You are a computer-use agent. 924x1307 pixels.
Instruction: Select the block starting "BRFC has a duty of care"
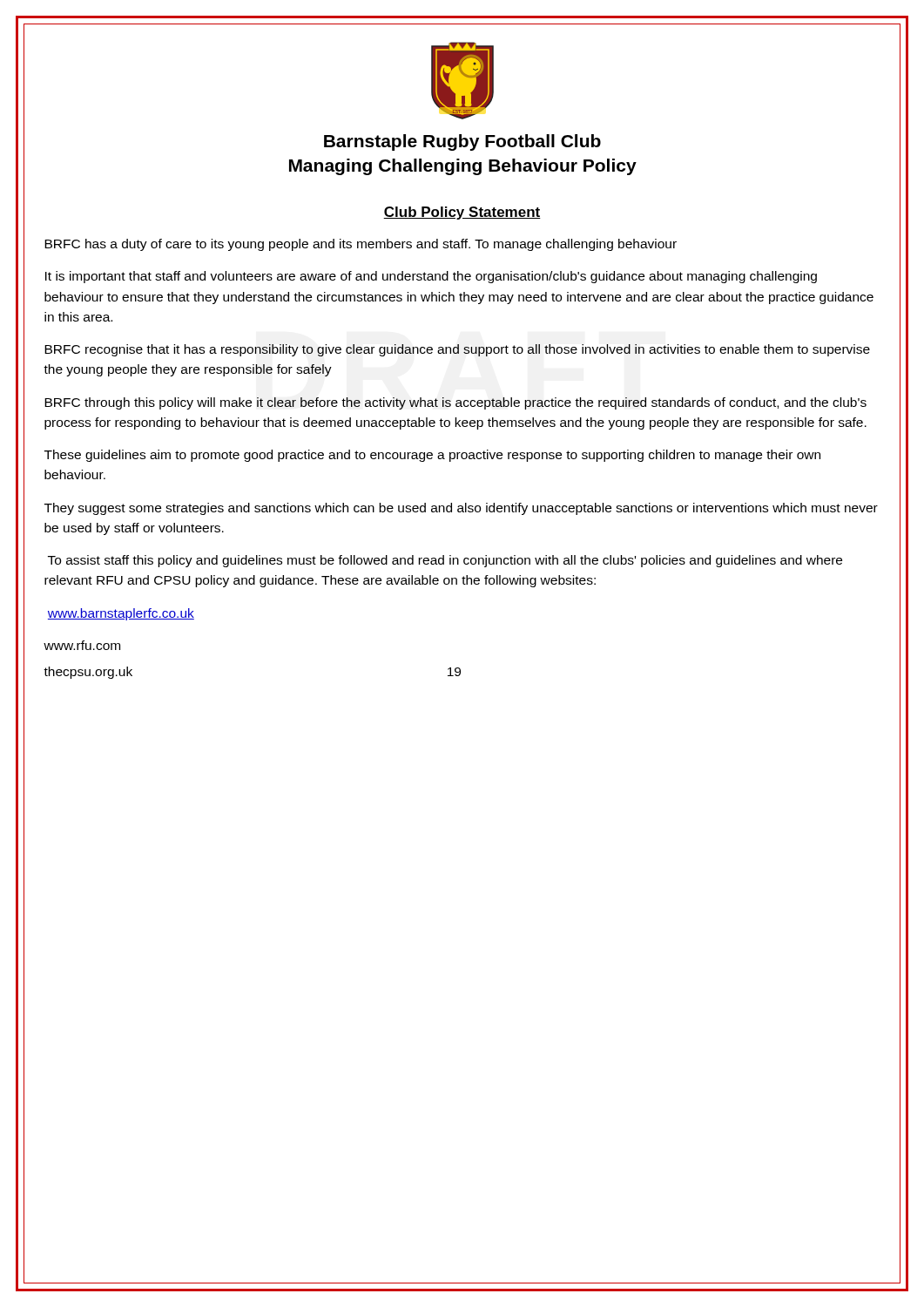click(x=360, y=244)
